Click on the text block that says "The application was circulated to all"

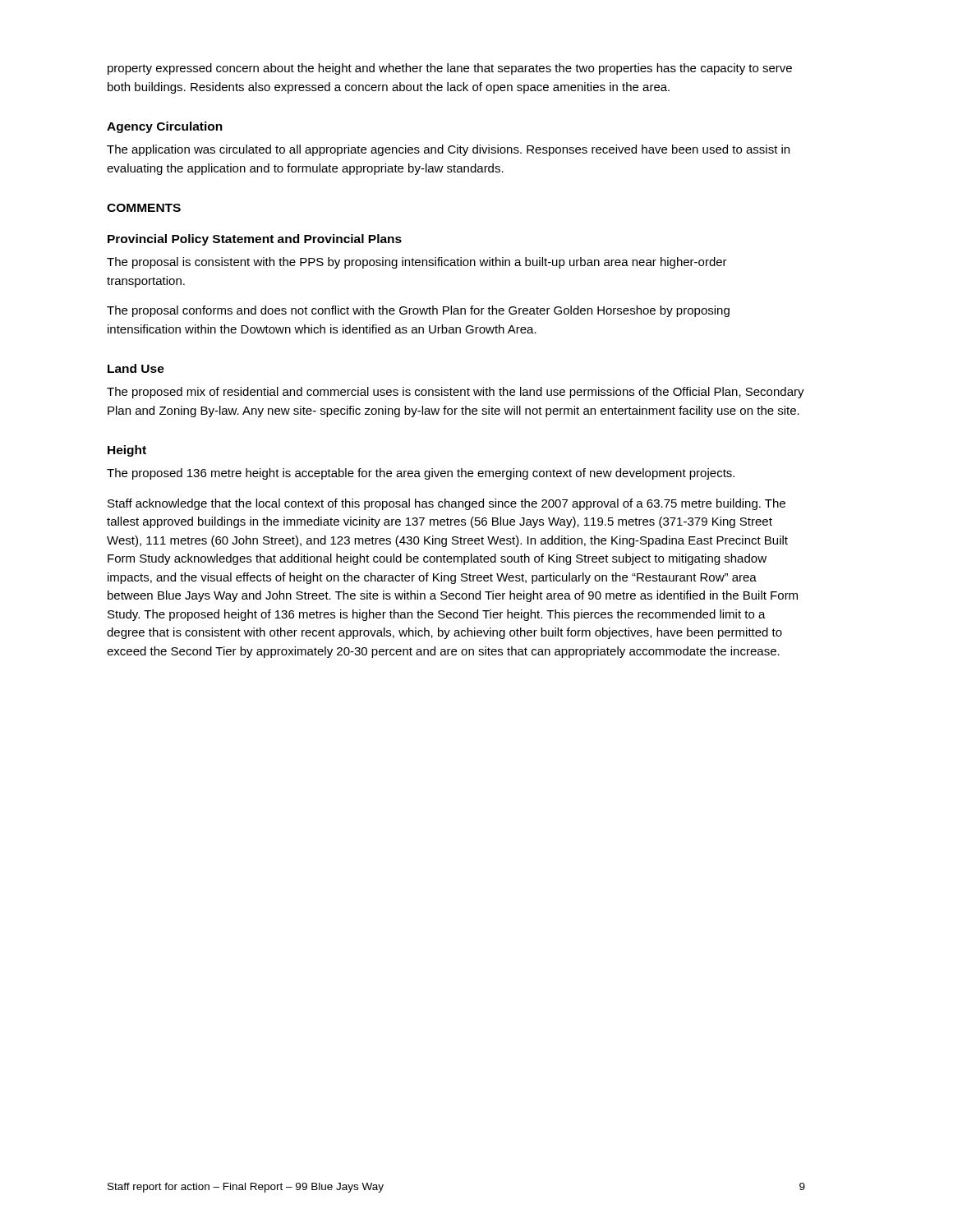click(x=449, y=158)
